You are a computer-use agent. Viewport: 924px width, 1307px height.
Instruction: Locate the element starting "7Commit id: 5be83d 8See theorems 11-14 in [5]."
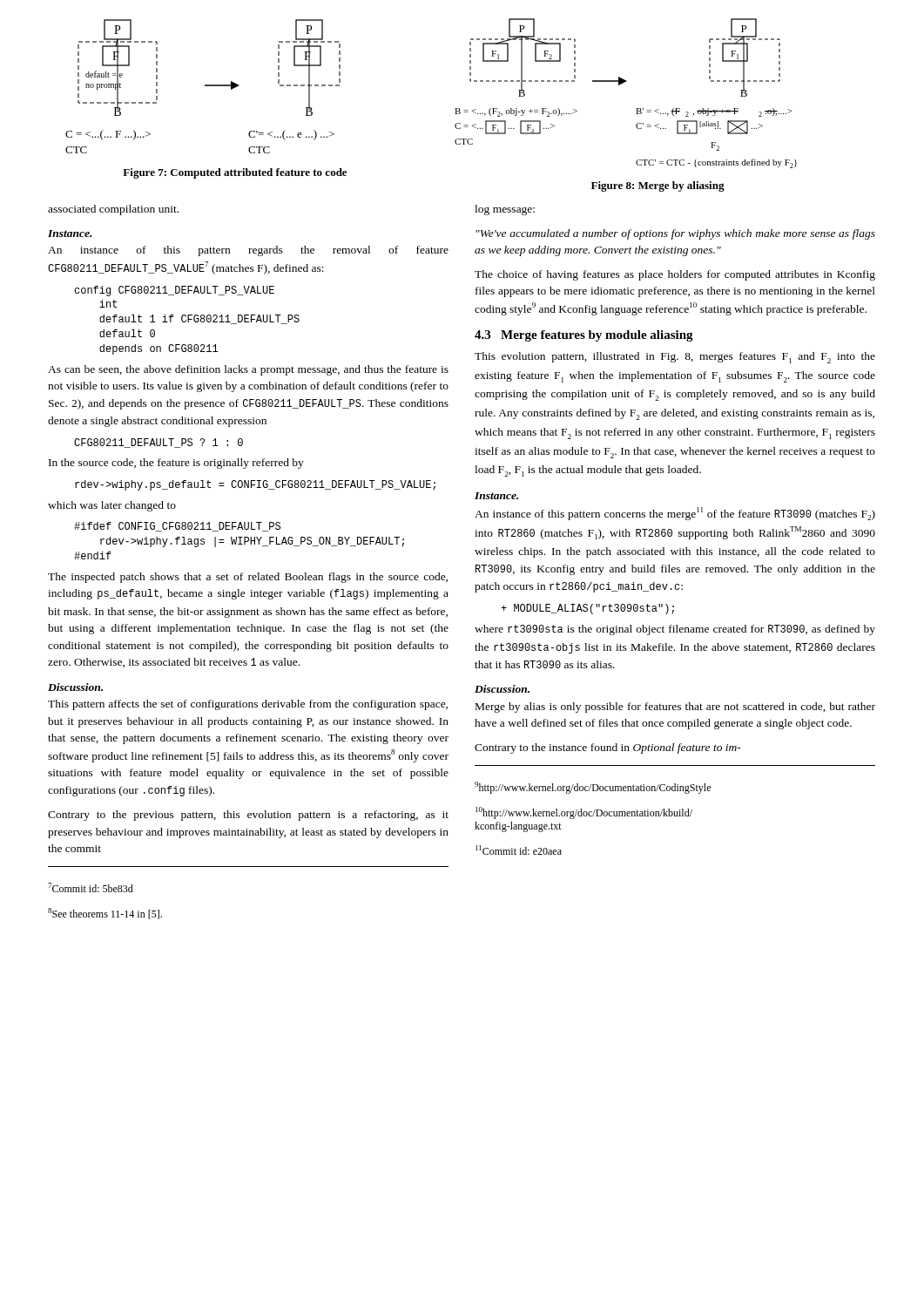(x=91, y=887)
